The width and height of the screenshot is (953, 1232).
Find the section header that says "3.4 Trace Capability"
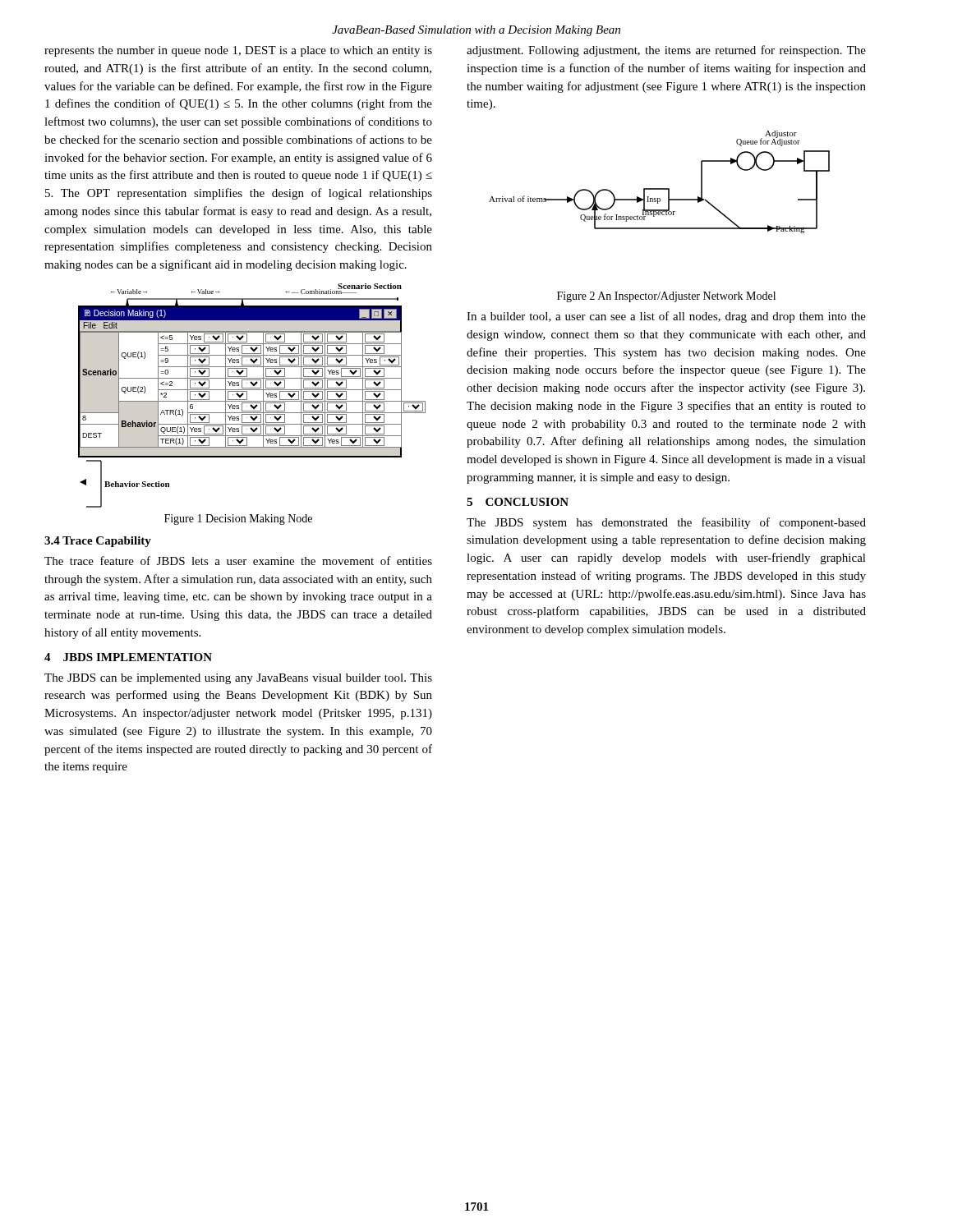tap(98, 540)
